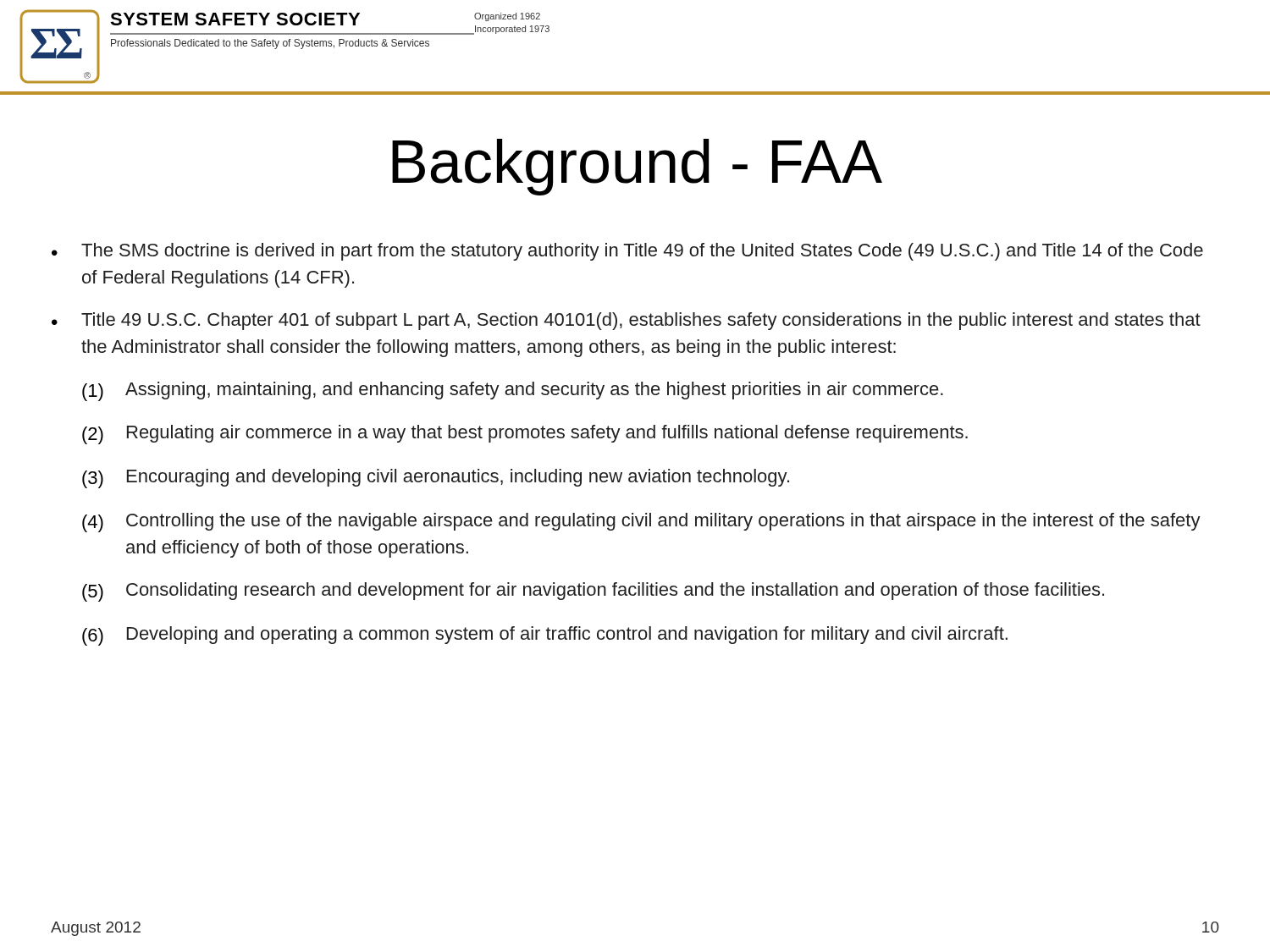Navigate to the passage starting "(5) Consolidating research and development for air"
The width and height of the screenshot is (1270, 952).
tap(650, 591)
